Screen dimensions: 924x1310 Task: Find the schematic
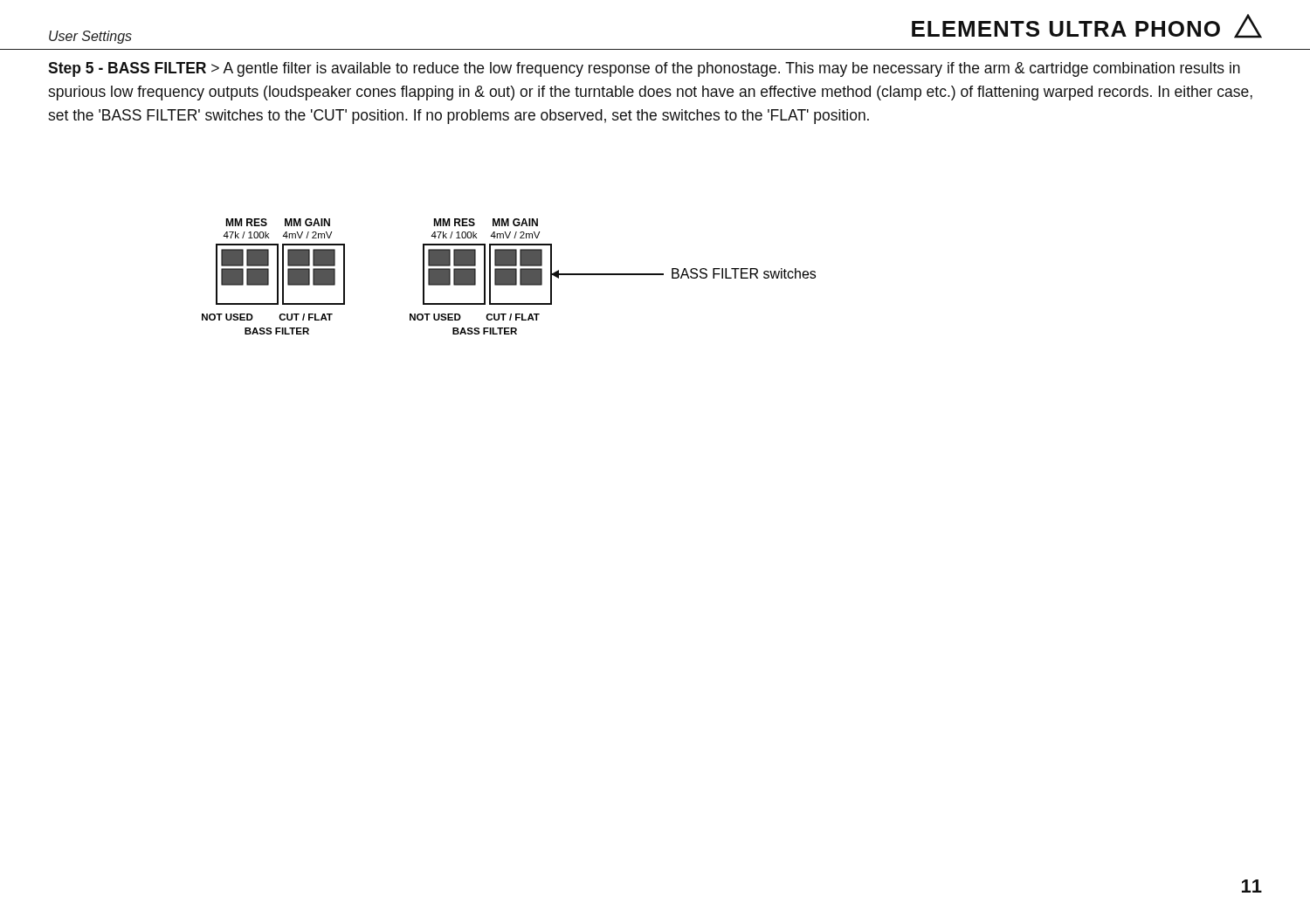tap(541, 310)
